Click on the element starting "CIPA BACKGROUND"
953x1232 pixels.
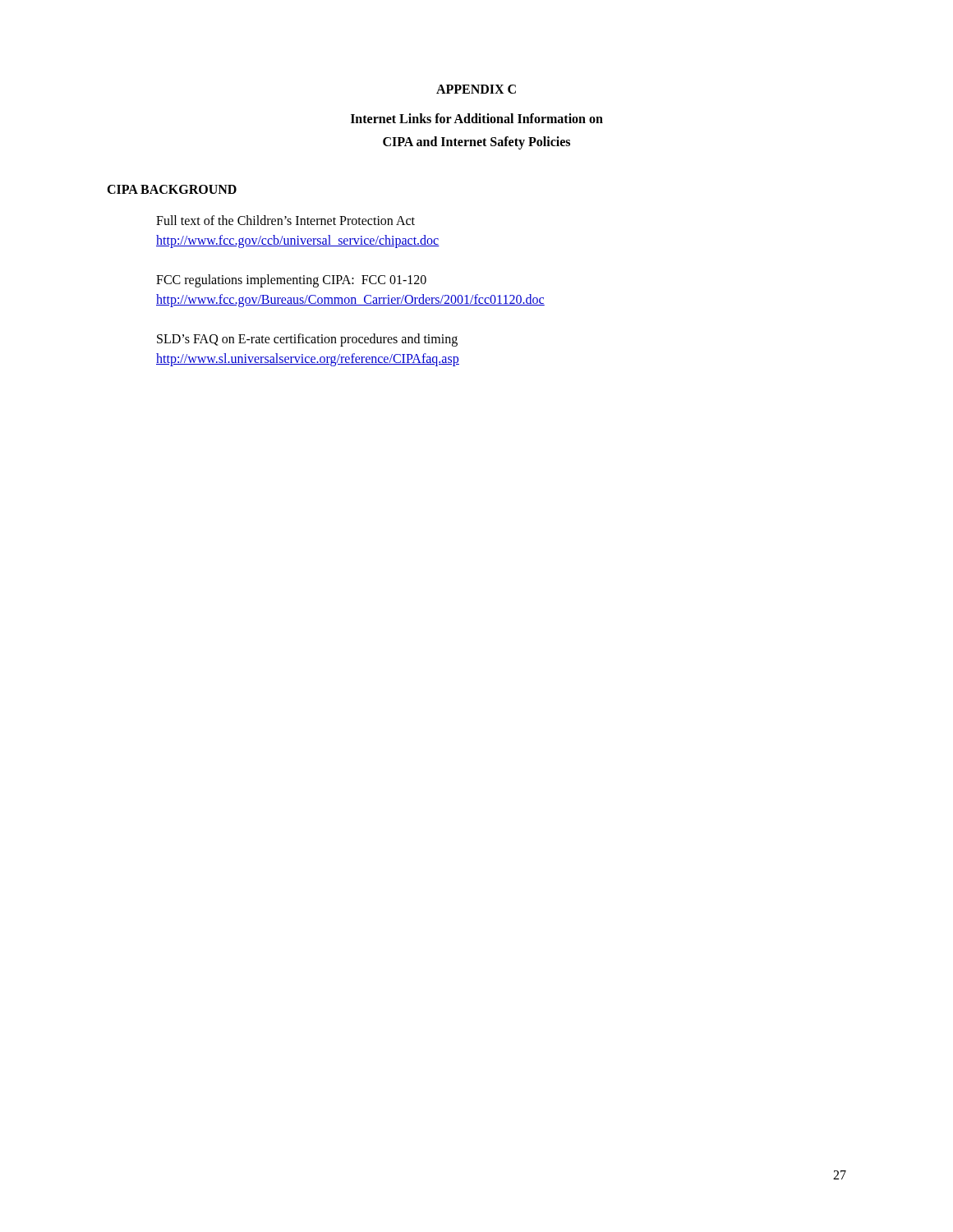[x=172, y=189]
